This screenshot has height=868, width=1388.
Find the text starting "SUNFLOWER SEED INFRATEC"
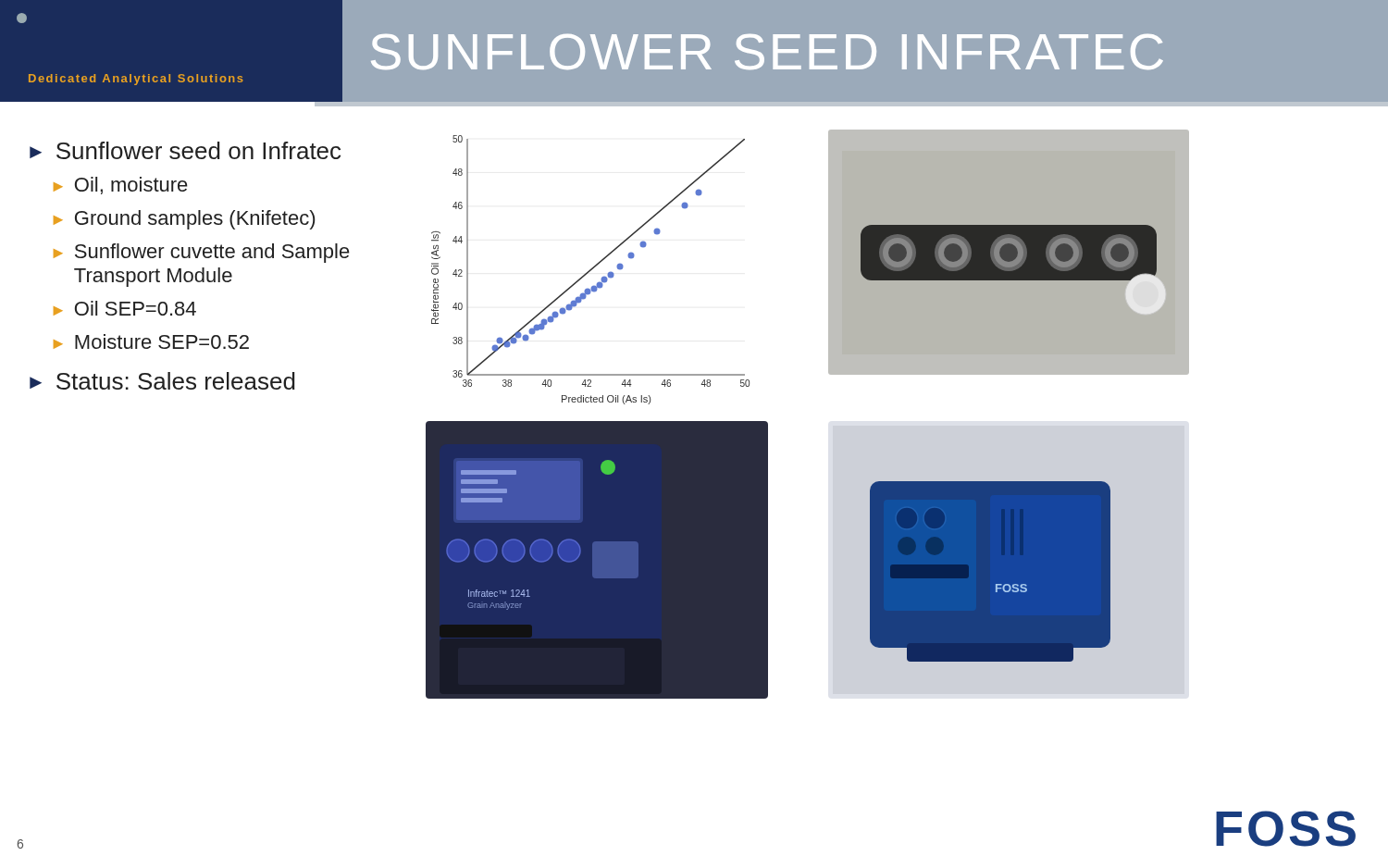pos(768,51)
